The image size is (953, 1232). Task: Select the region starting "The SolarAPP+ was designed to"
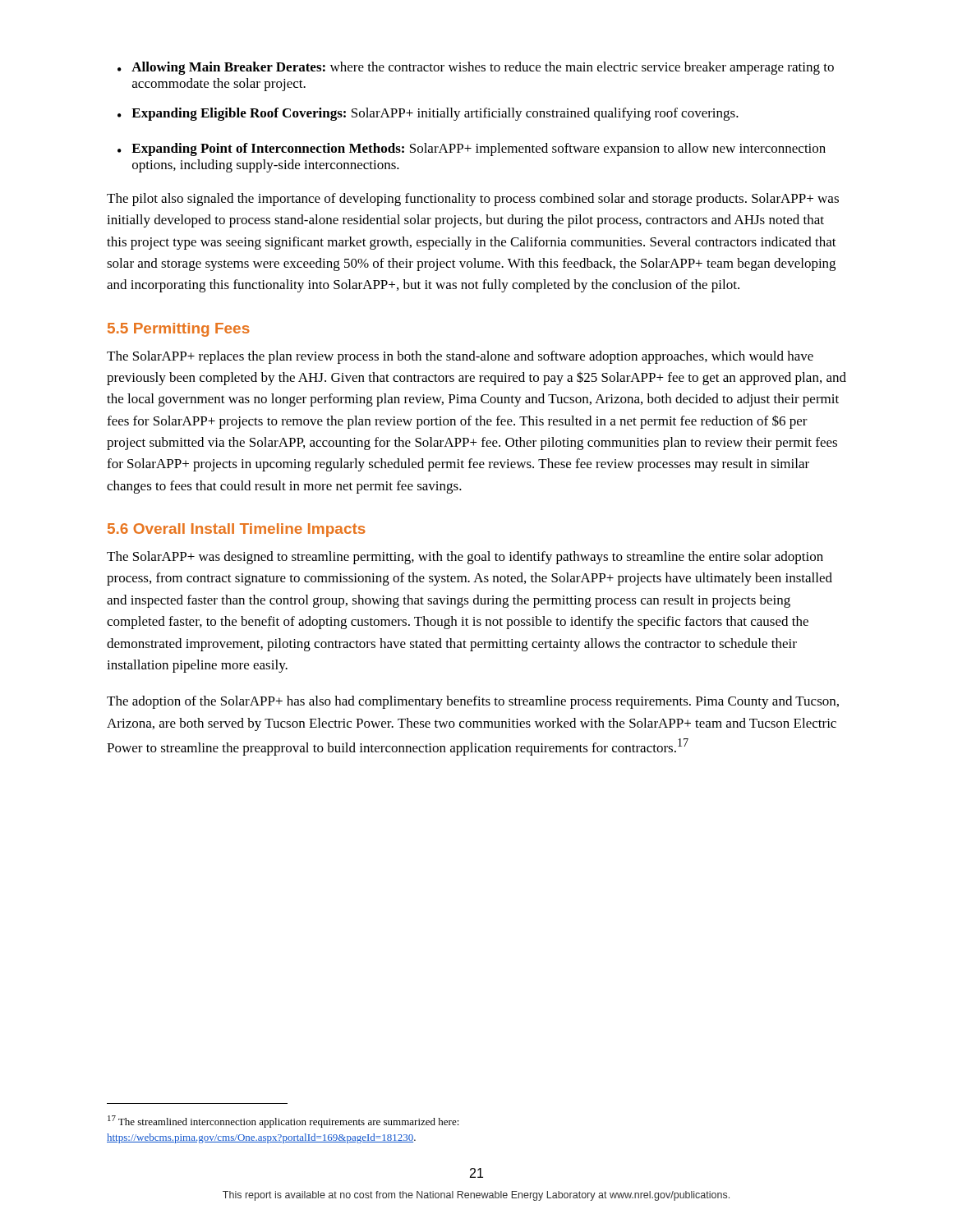click(x=470, y=611)
